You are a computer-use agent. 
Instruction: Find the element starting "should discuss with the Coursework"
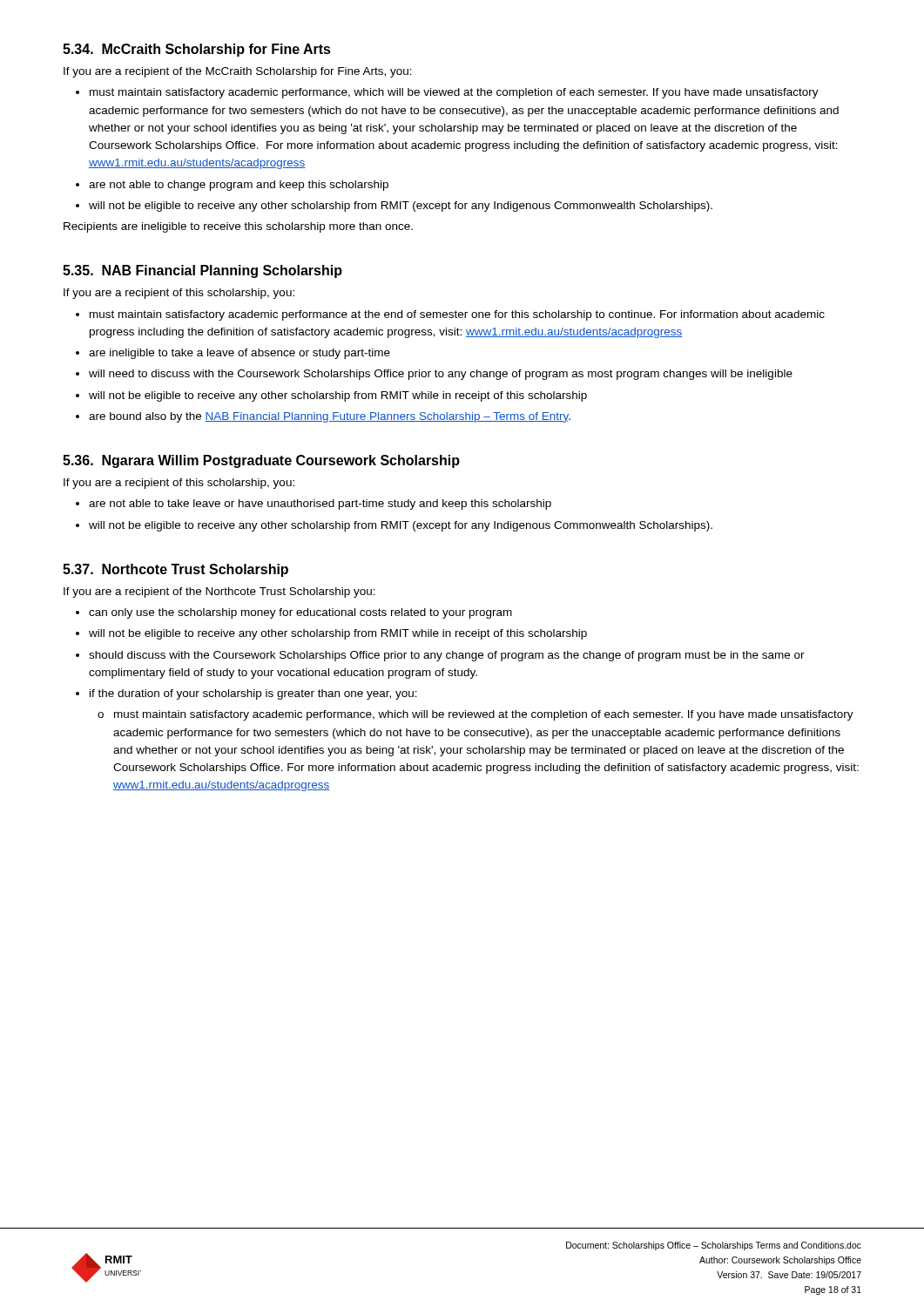tap(475, 664)
